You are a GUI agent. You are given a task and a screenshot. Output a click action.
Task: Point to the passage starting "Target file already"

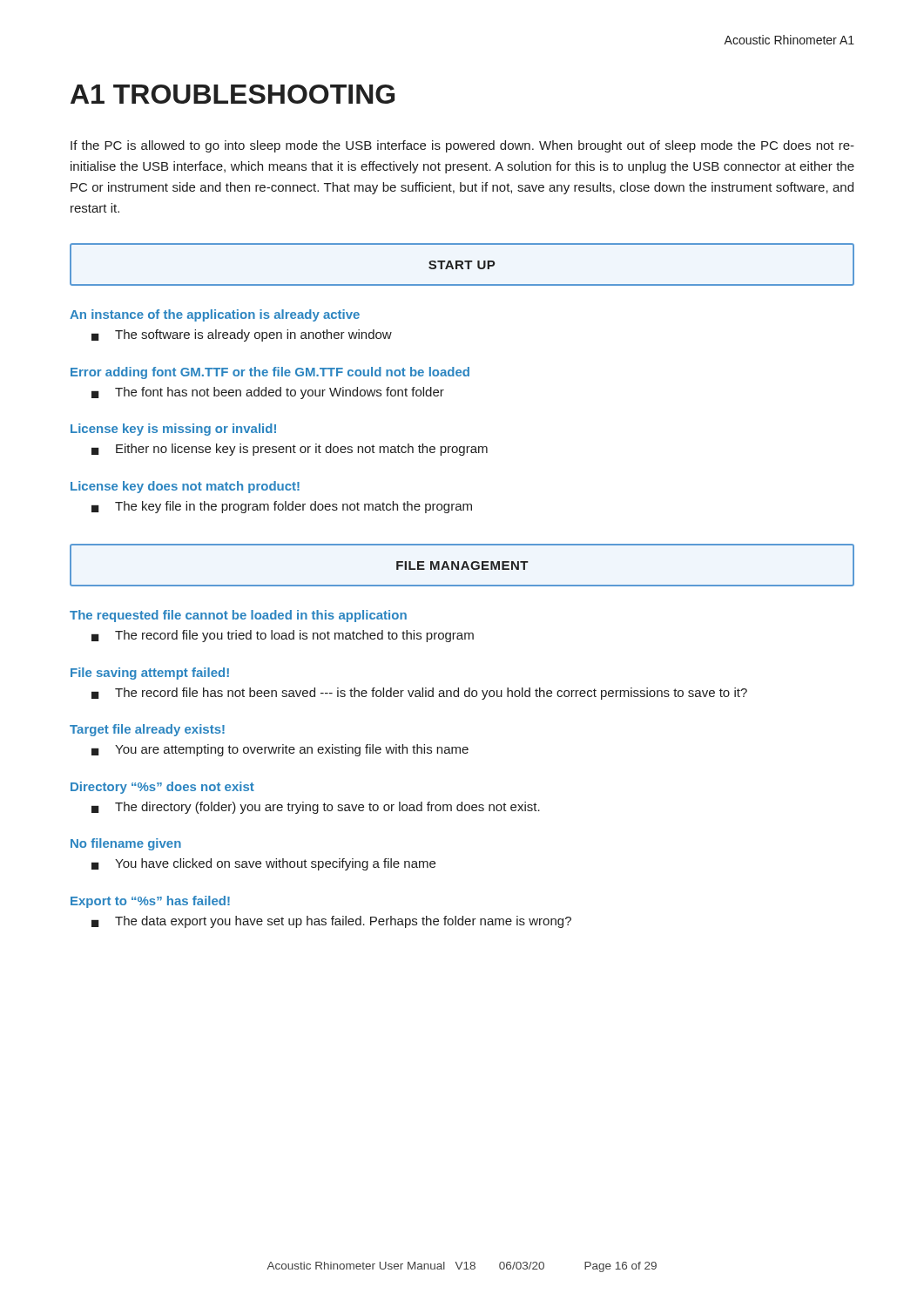pos(148,729)
